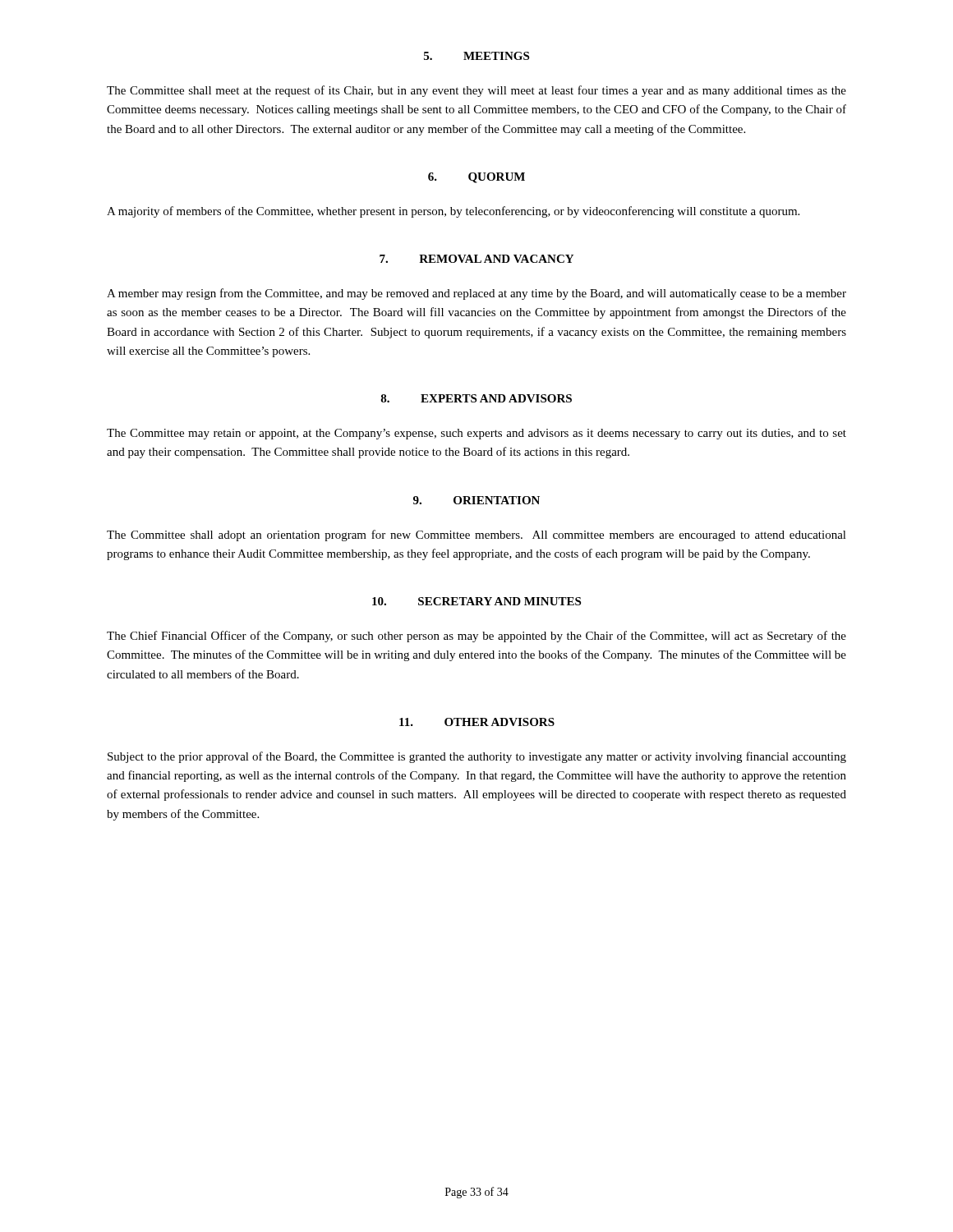This screenshot has height=1232, width=953.
Task: Locate the region starting "7. REMOVAL AND"
Action: coord(476,259)
